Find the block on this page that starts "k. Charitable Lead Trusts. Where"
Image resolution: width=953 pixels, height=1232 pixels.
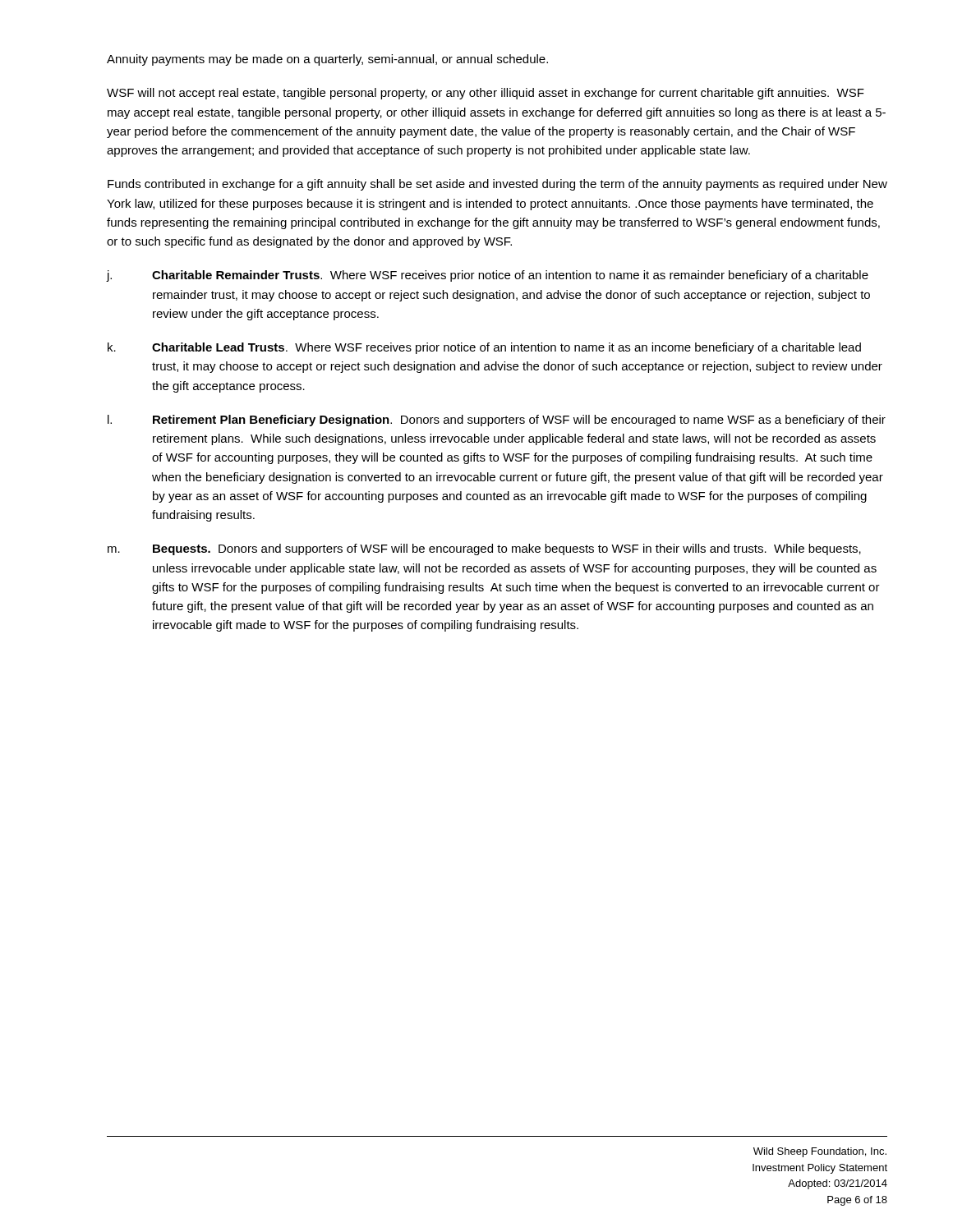[497, 366]
